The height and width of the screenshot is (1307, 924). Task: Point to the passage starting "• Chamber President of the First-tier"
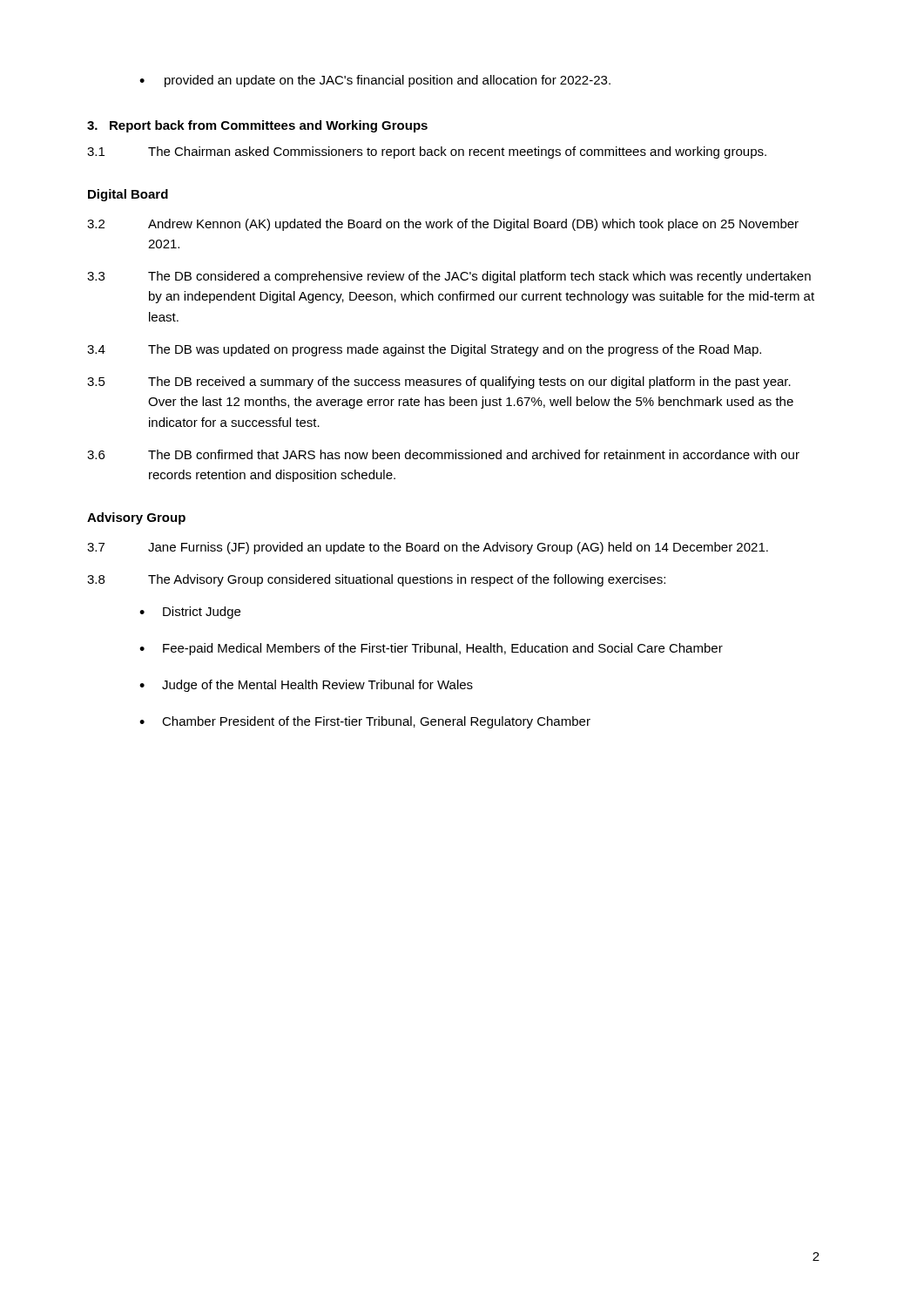click(x=479, y=723)
